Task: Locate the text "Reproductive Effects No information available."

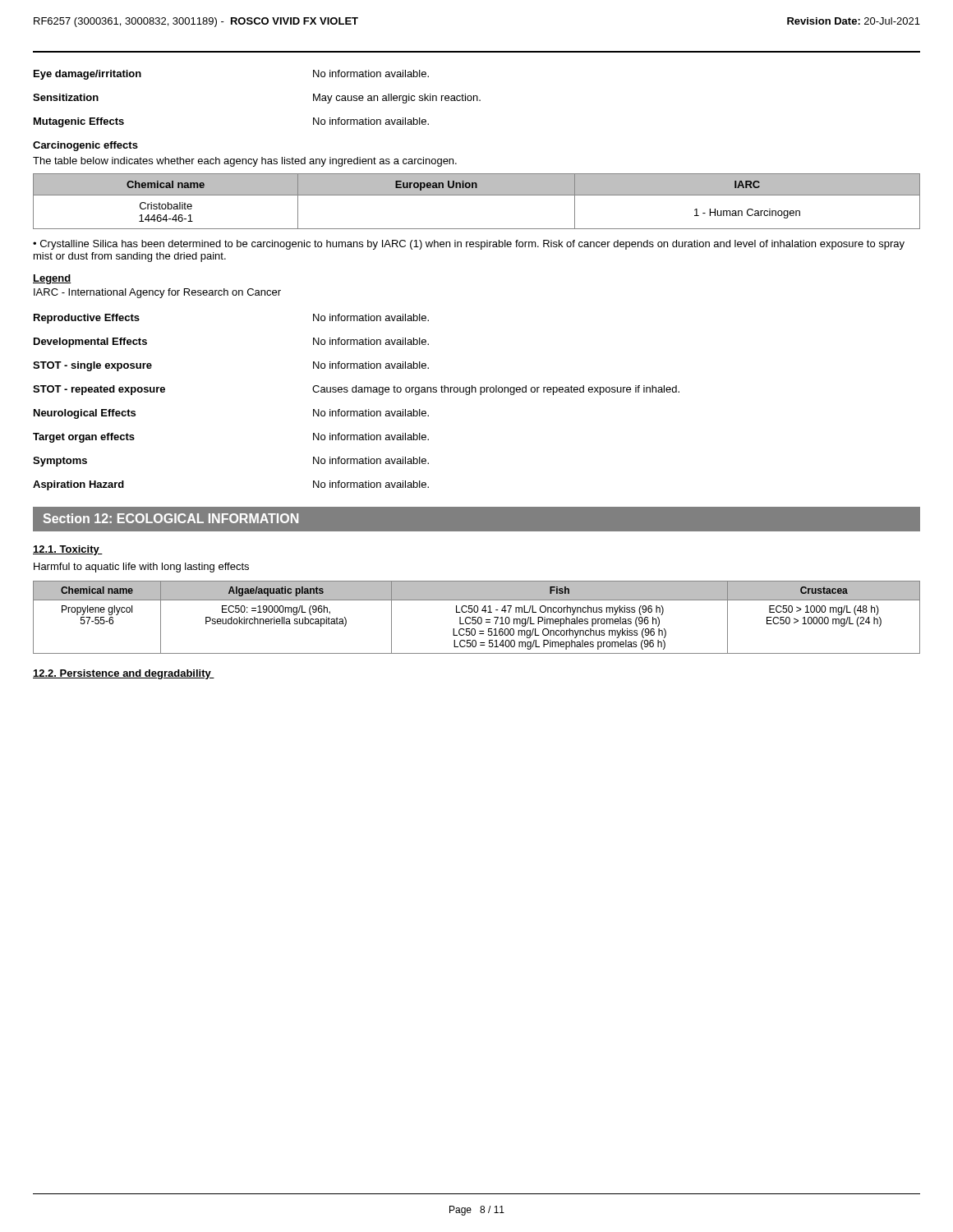Action: [x=84, y=318]
